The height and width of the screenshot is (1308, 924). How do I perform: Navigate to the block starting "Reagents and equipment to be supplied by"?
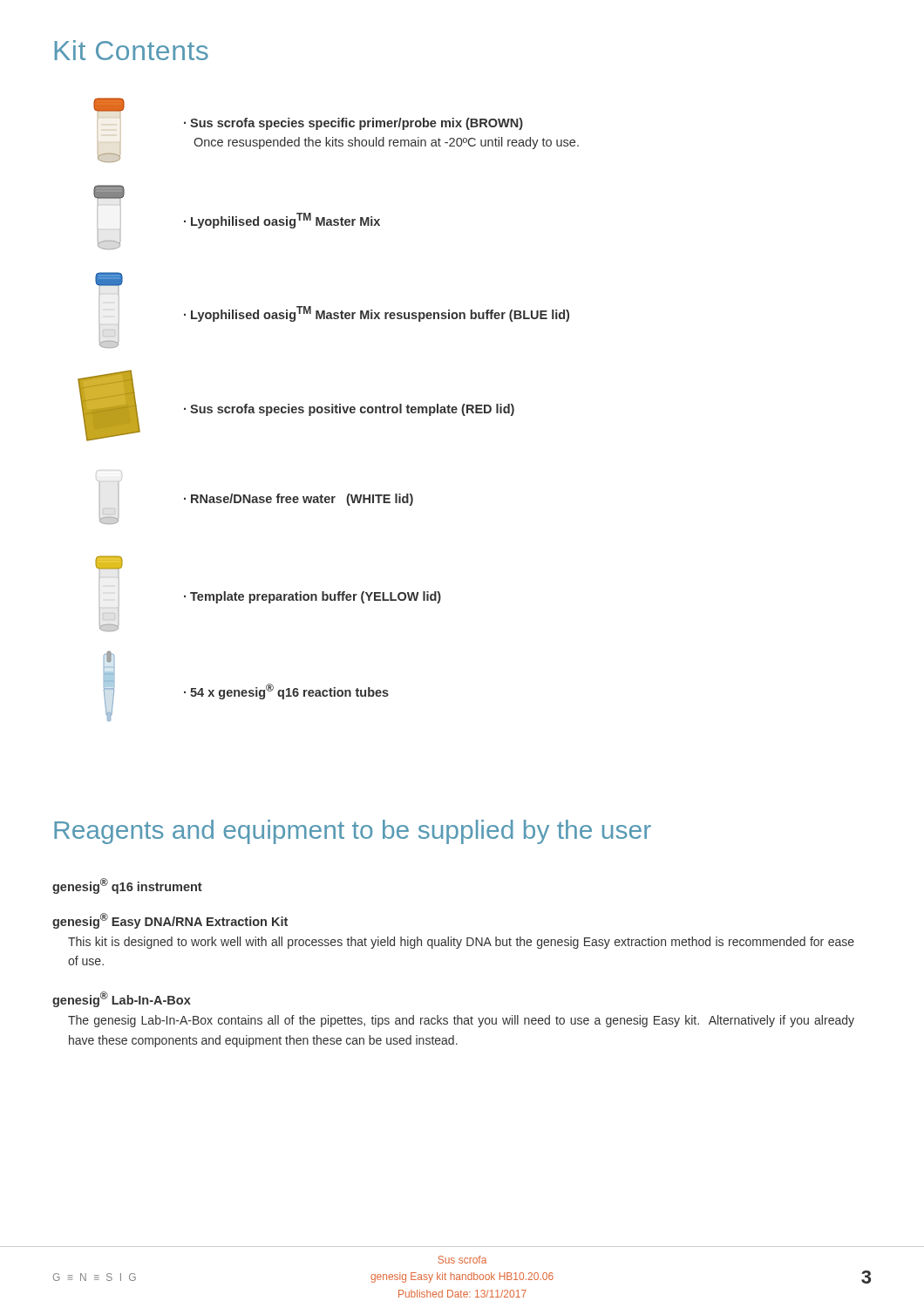(x=352, y=830)
